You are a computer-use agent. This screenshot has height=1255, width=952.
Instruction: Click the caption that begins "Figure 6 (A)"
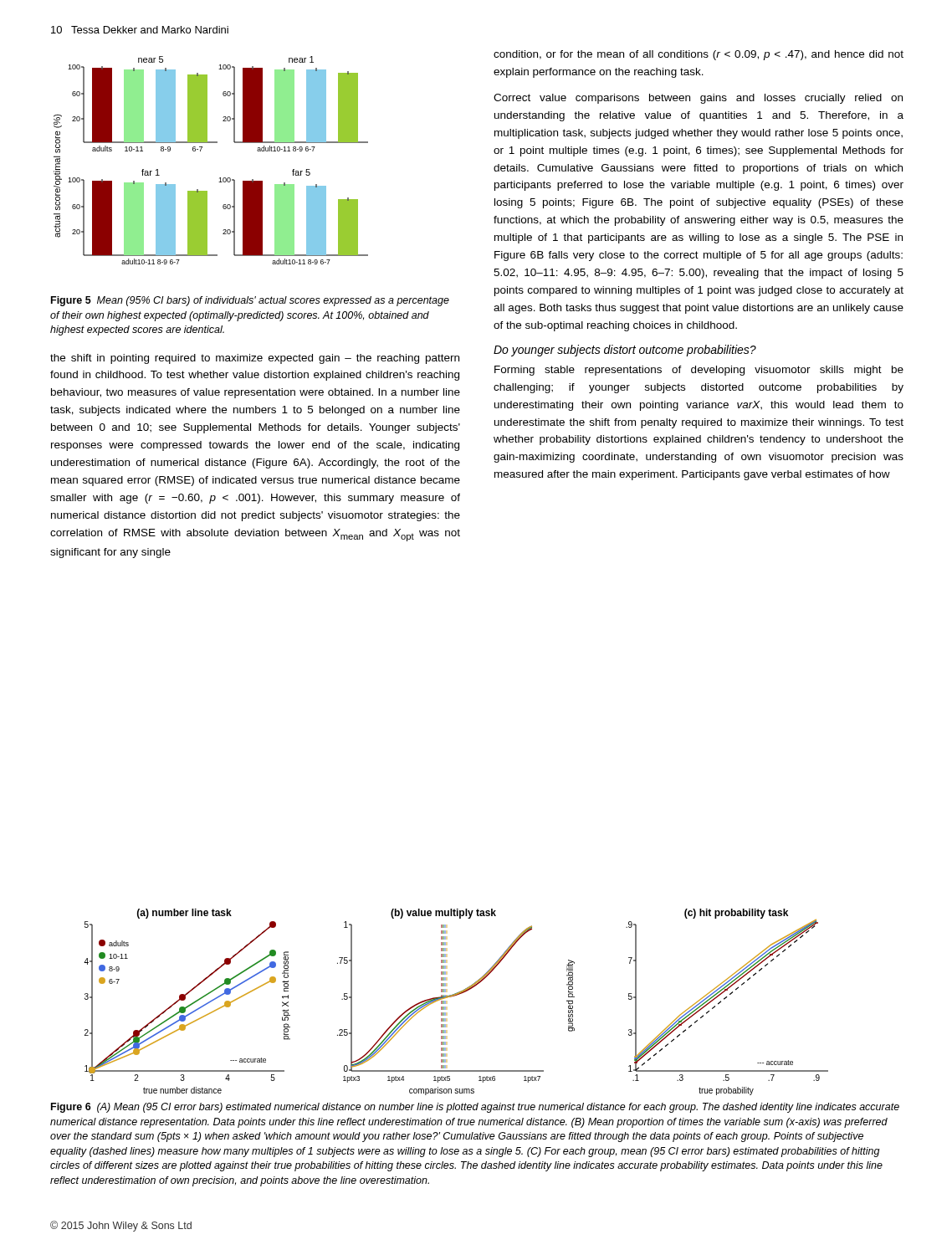(x=475, y=1143)
